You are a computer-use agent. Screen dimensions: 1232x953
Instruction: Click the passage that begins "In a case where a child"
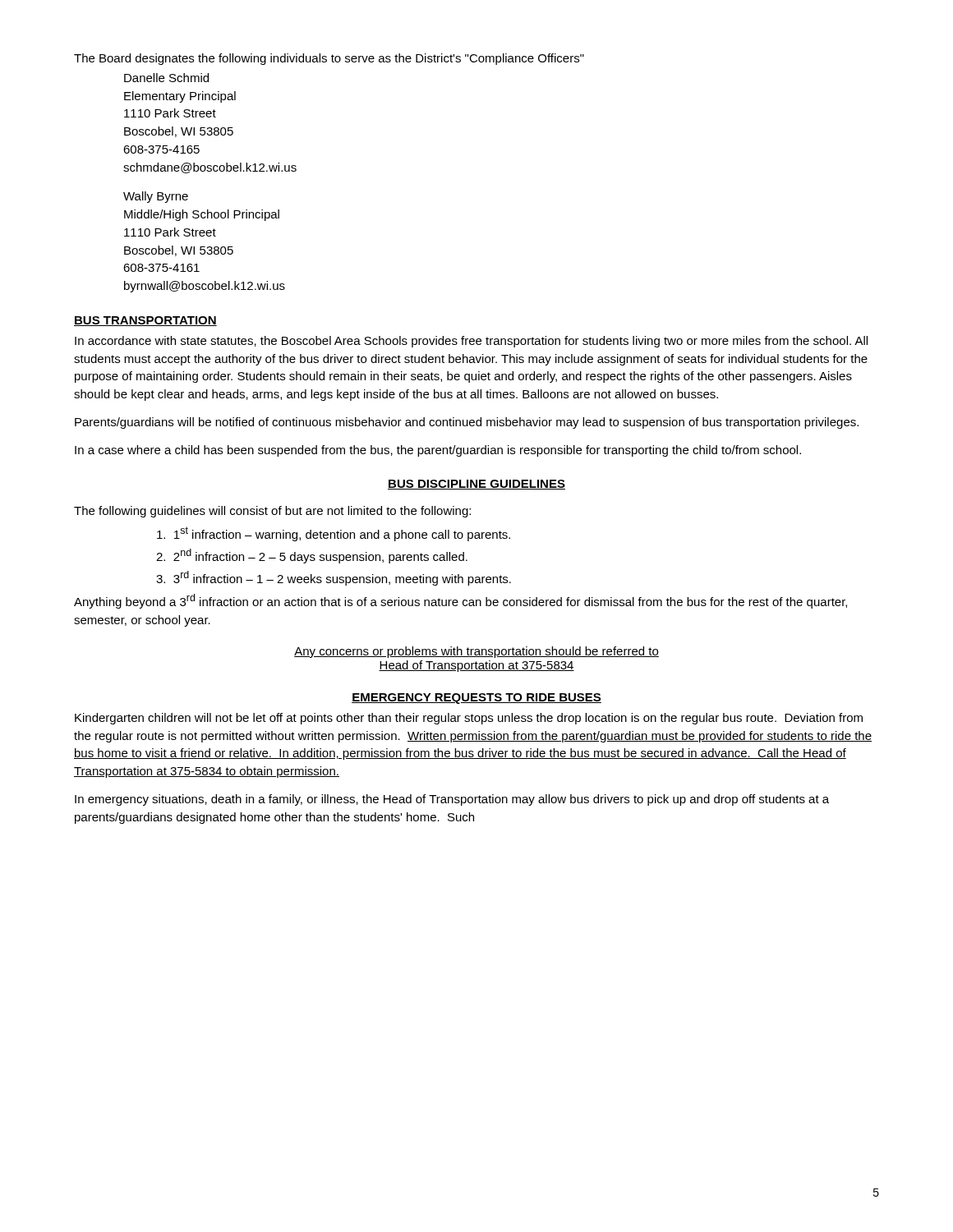point(438,449)
